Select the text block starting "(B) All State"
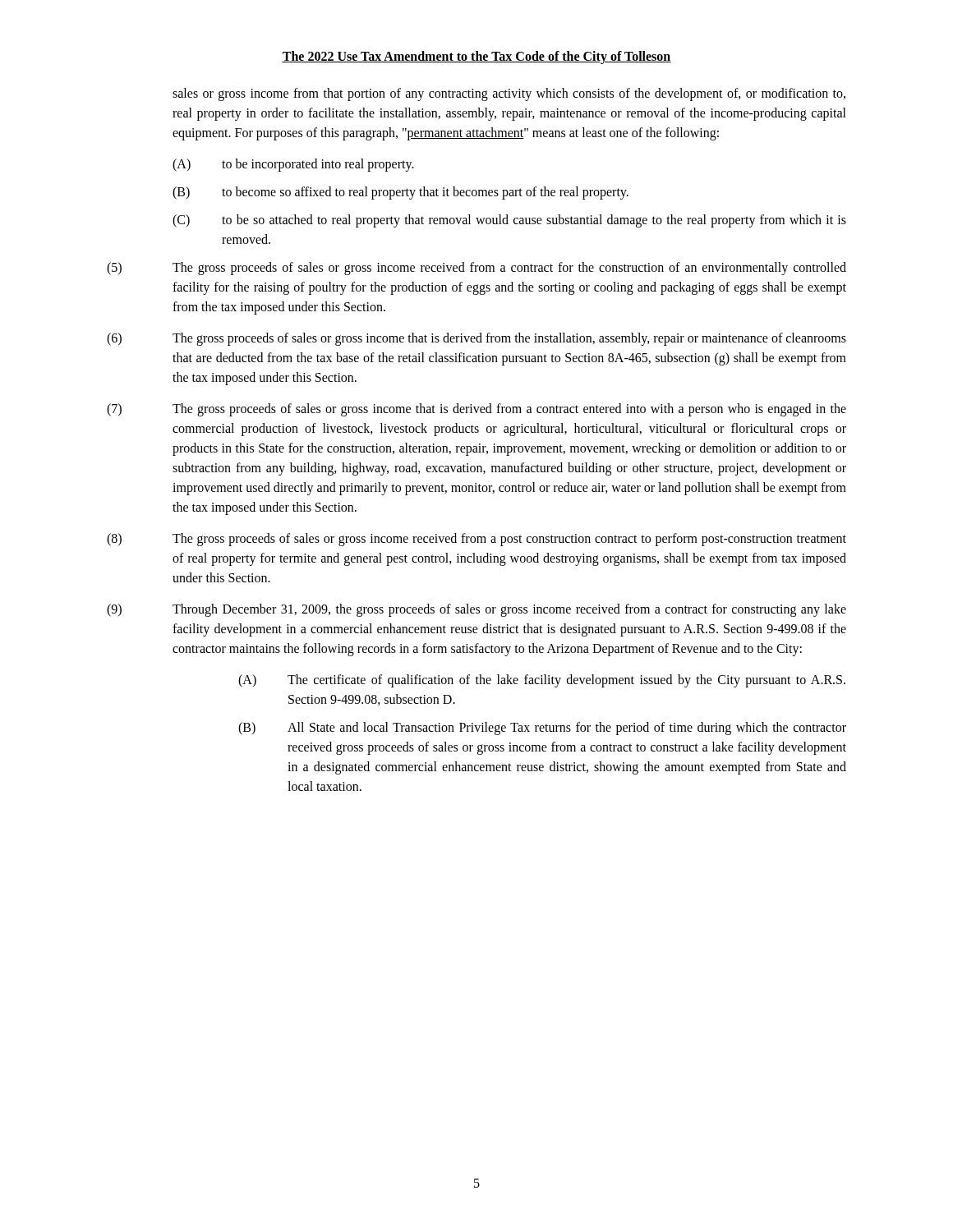Image resolution: width=953 pixels, height=1232 pixels. (x=542, y=757)
